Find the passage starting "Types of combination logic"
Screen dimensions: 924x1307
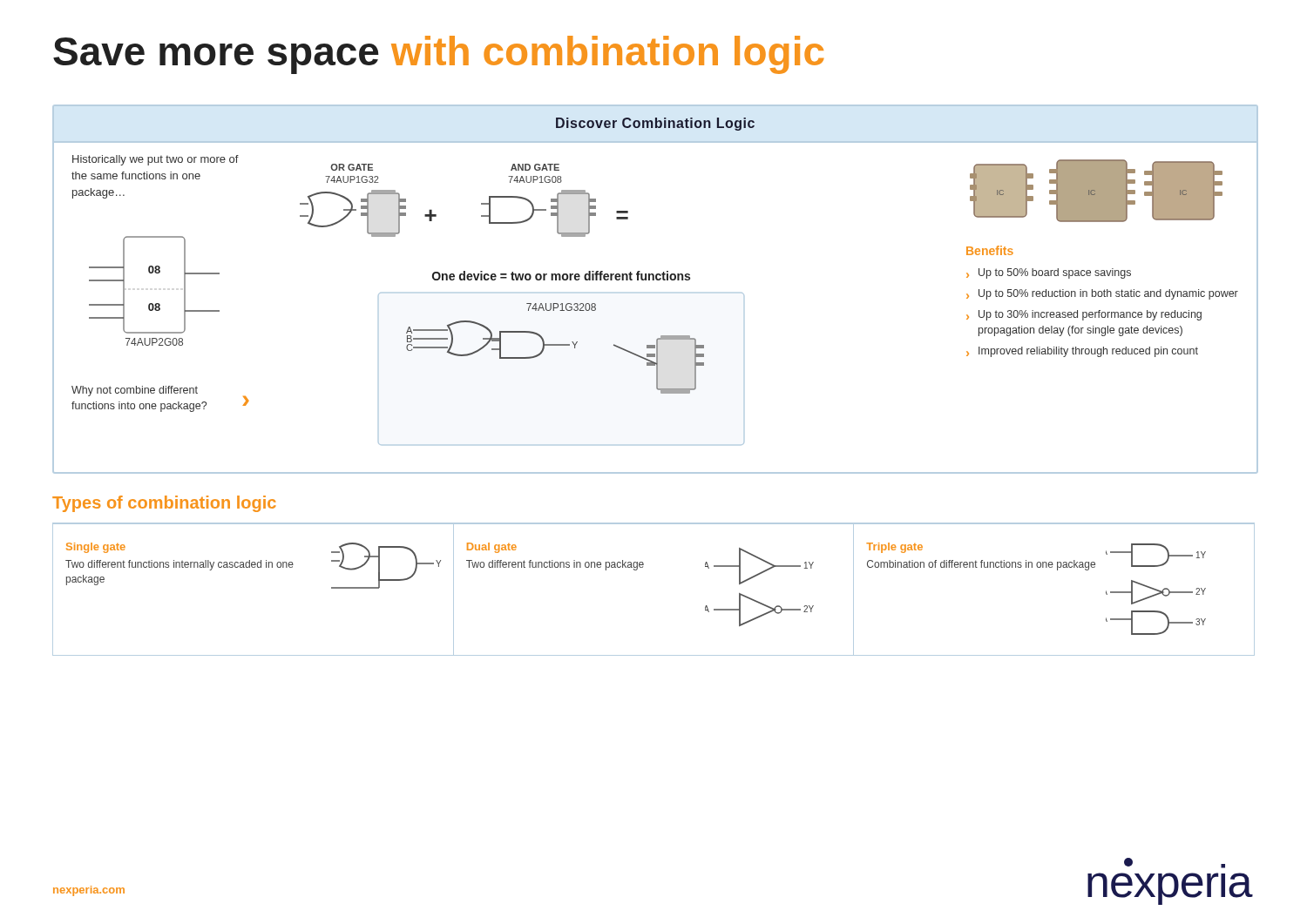click(x=164, y=503)
